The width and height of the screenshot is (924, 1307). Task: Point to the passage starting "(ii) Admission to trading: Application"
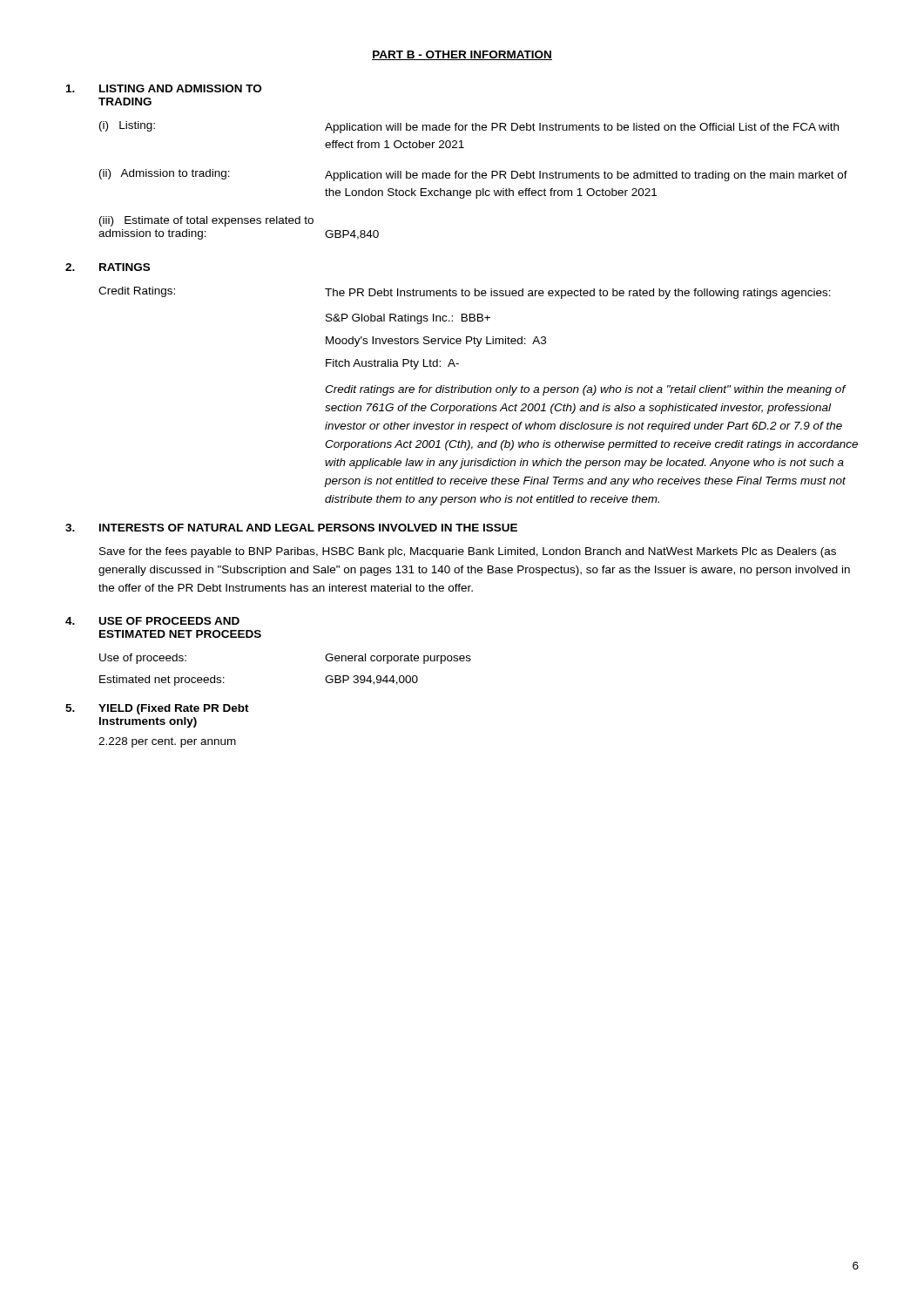479,184
